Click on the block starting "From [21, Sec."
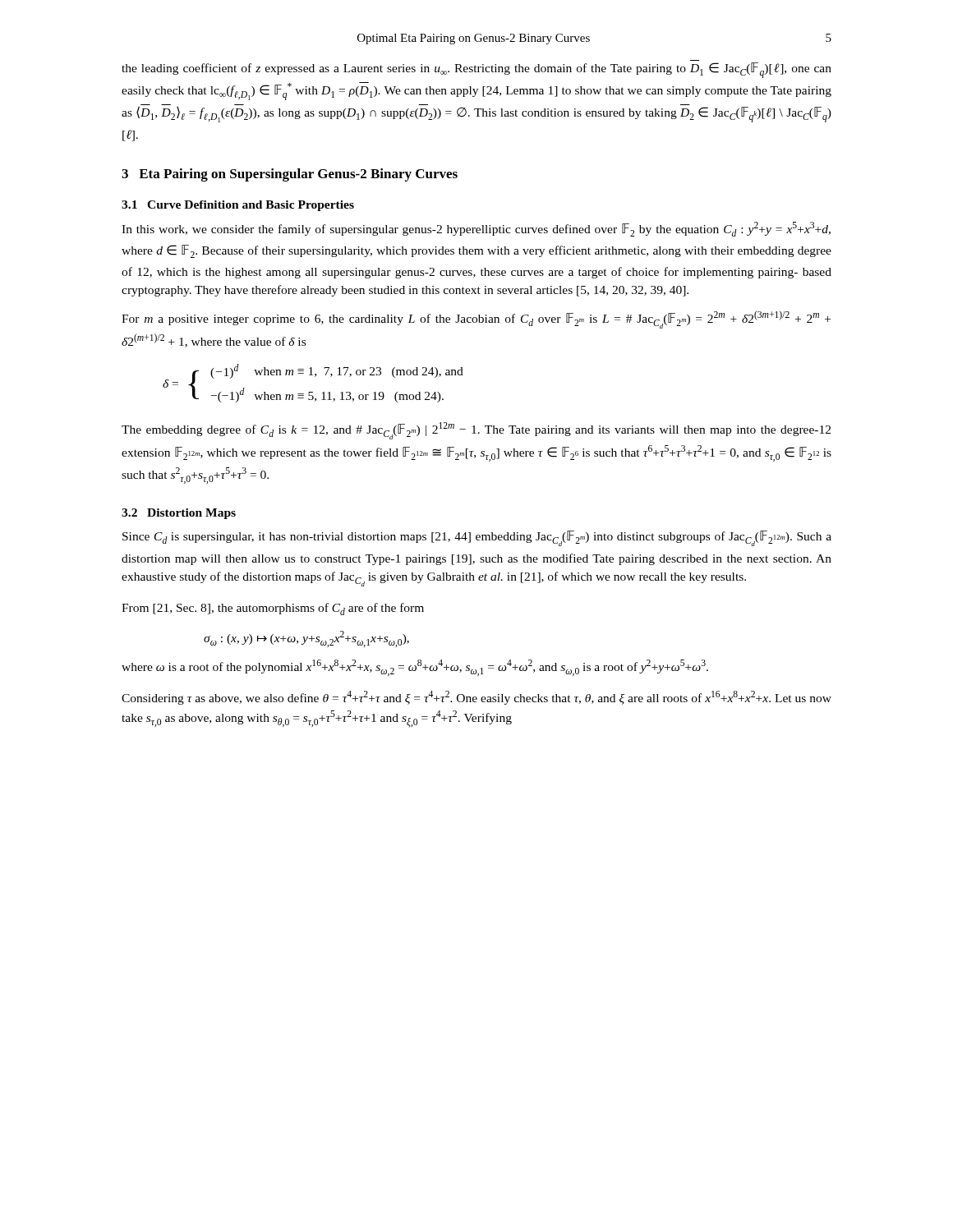This screenshot has height=1232, width=953. point(273,609)
